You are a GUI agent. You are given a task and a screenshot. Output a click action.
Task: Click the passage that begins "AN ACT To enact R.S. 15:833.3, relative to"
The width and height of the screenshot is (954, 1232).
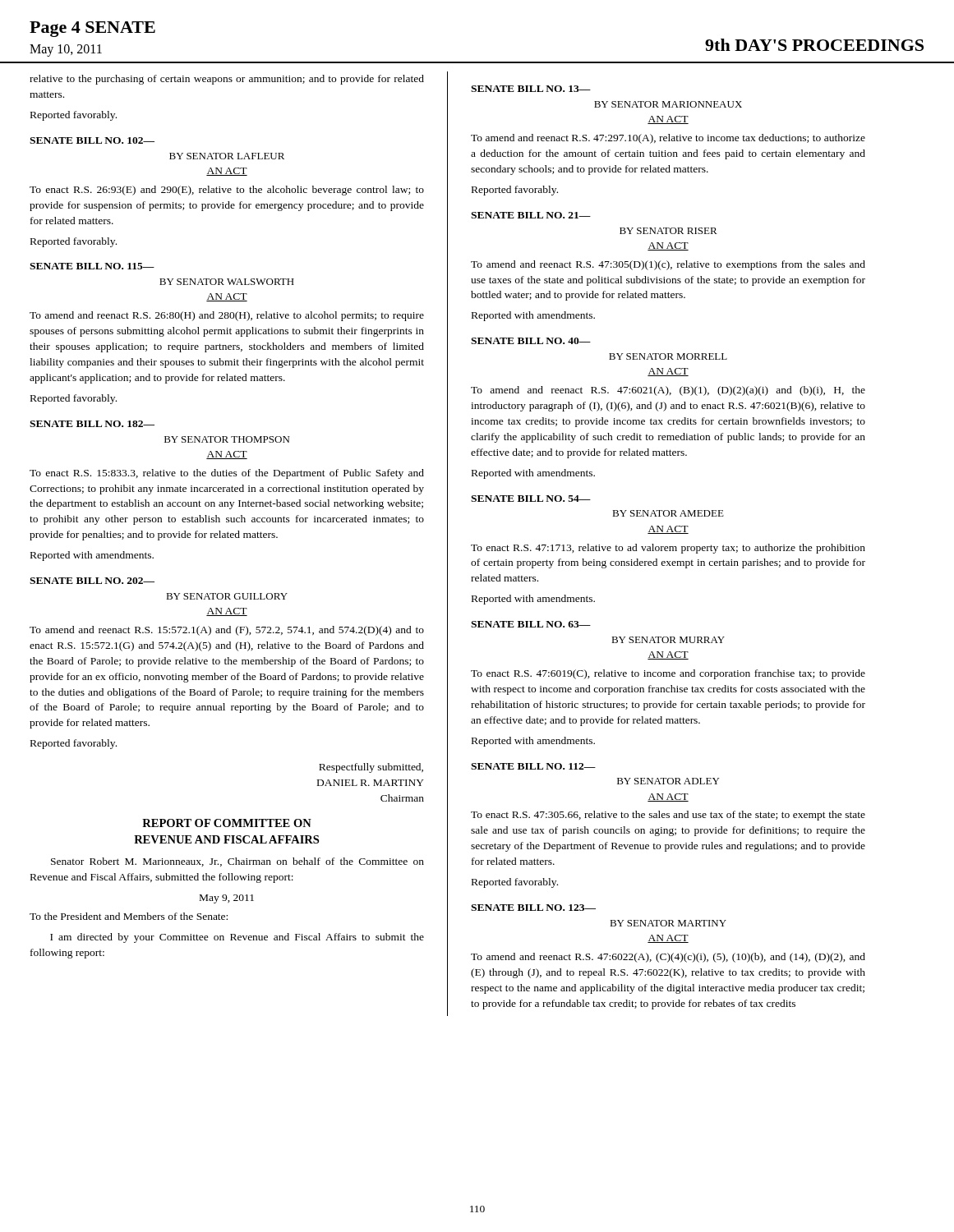(227, 494)
